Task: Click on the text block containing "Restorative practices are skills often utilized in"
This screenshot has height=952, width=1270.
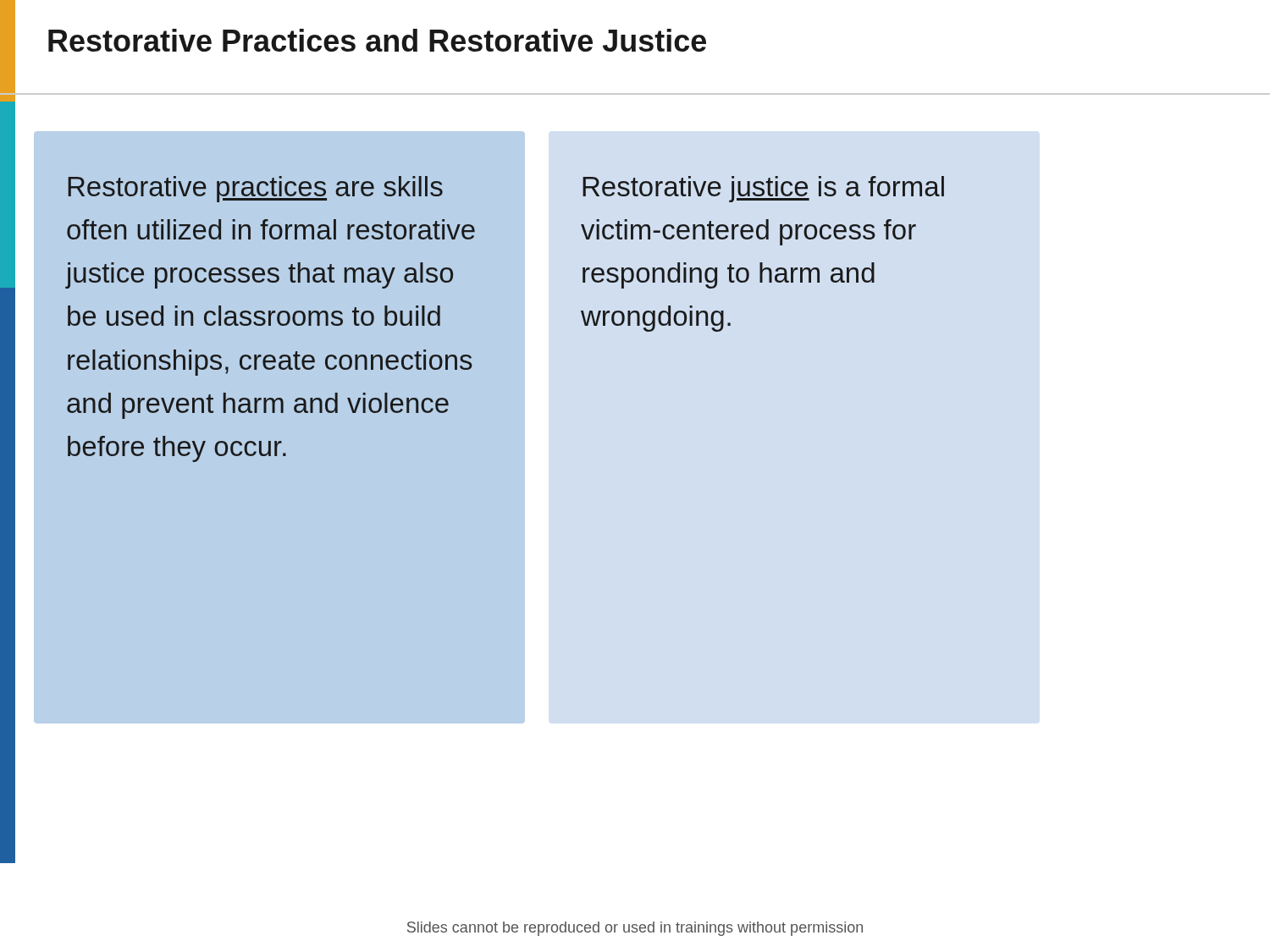Action: [x=271, y=316]
